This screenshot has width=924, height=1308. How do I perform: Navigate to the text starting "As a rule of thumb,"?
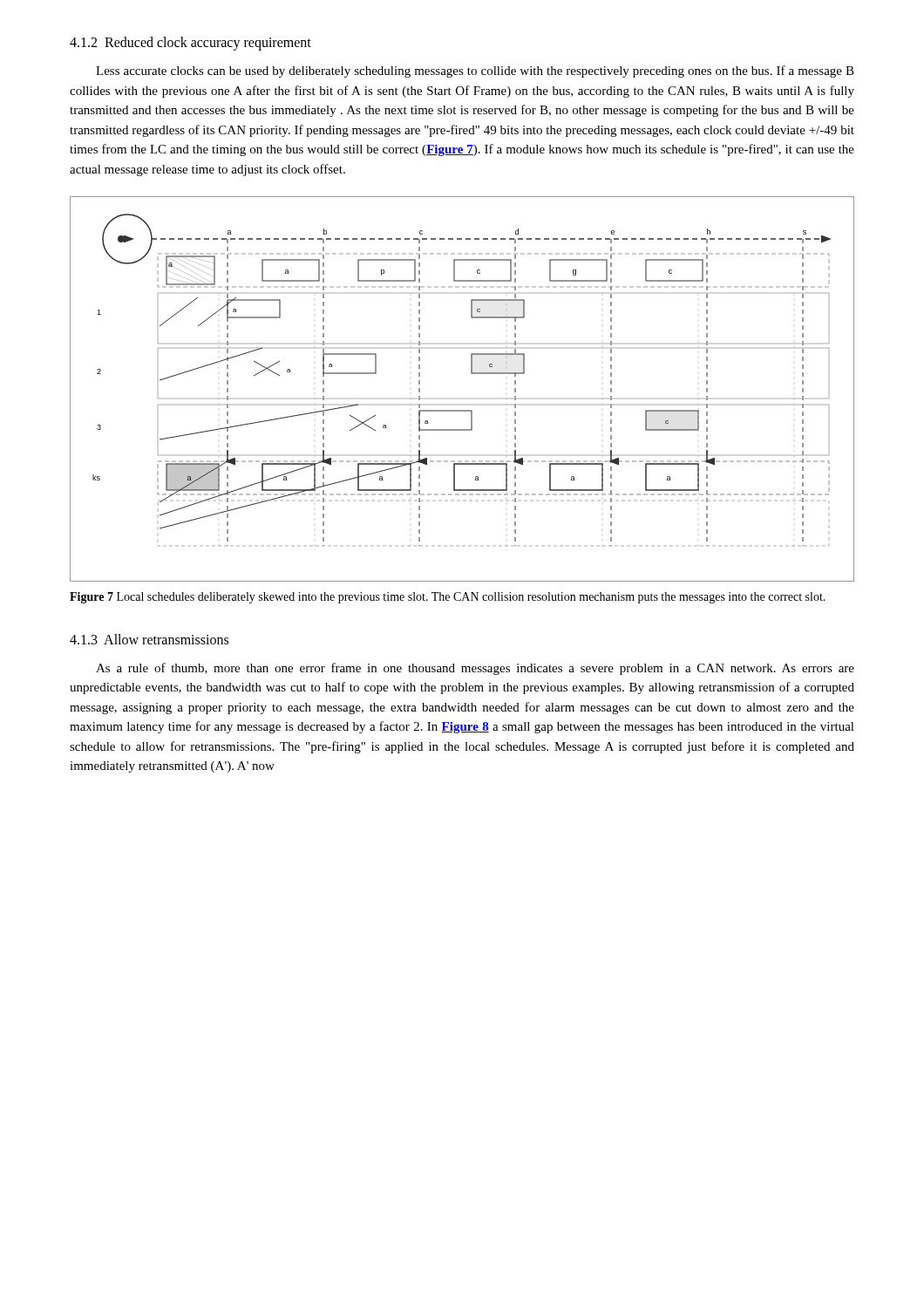pyautogui.click(x=462, y=717)
